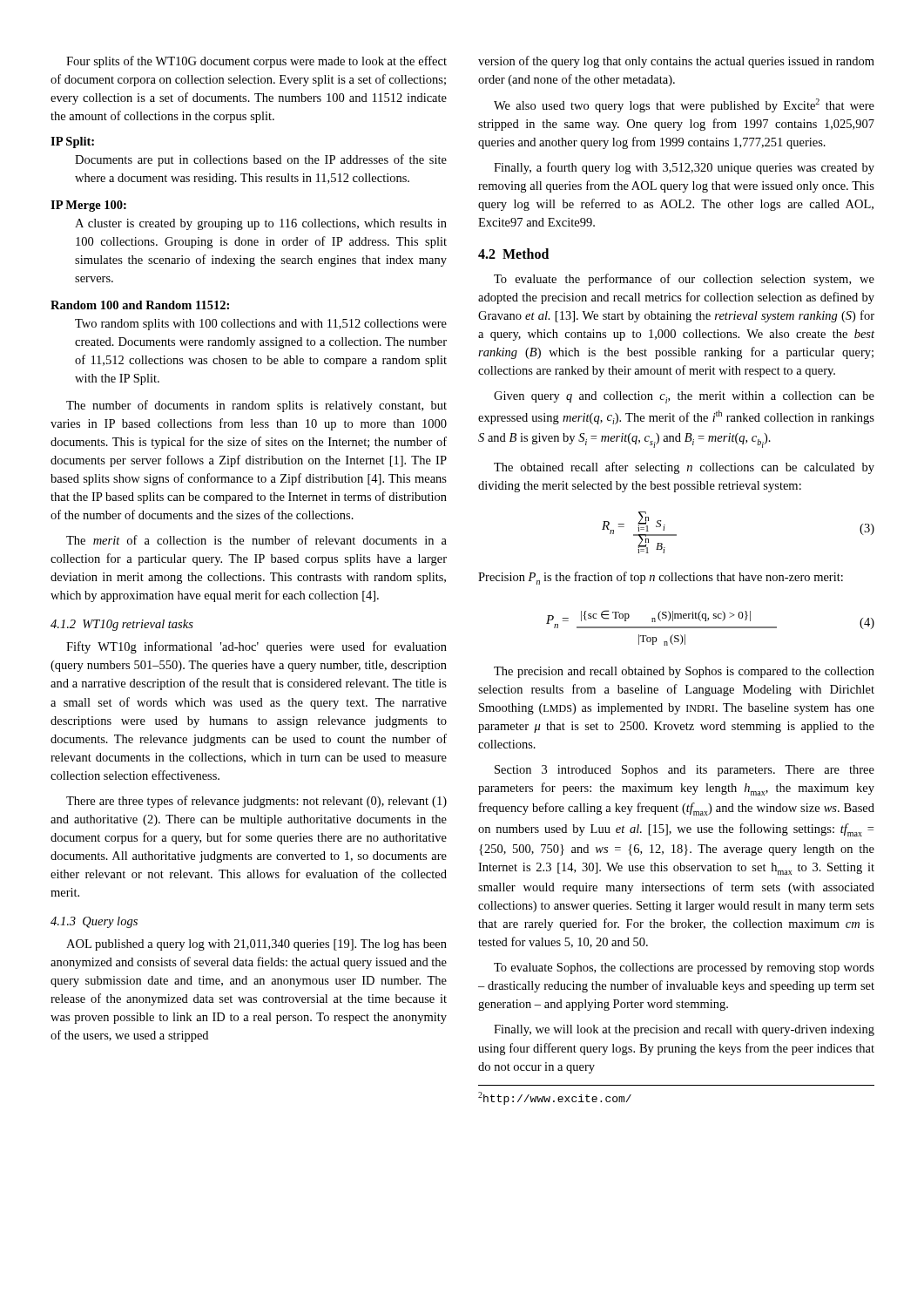Viewport: 924px width, 1307px height.
Task: Locate the text starting "To evaluate Sophos, the collections"
Action: coord(676,986)
